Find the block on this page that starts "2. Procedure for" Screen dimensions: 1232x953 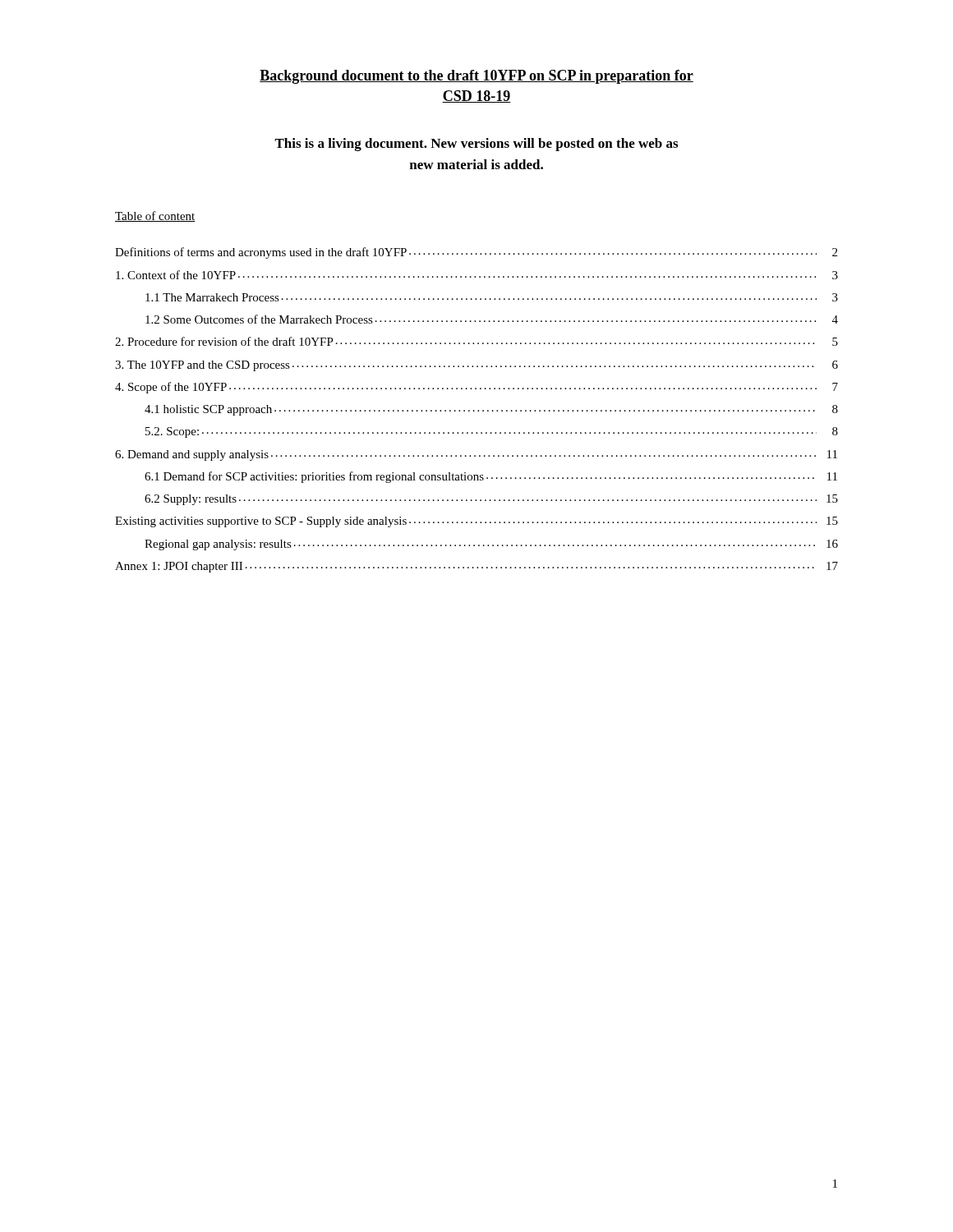coord(476,342)
